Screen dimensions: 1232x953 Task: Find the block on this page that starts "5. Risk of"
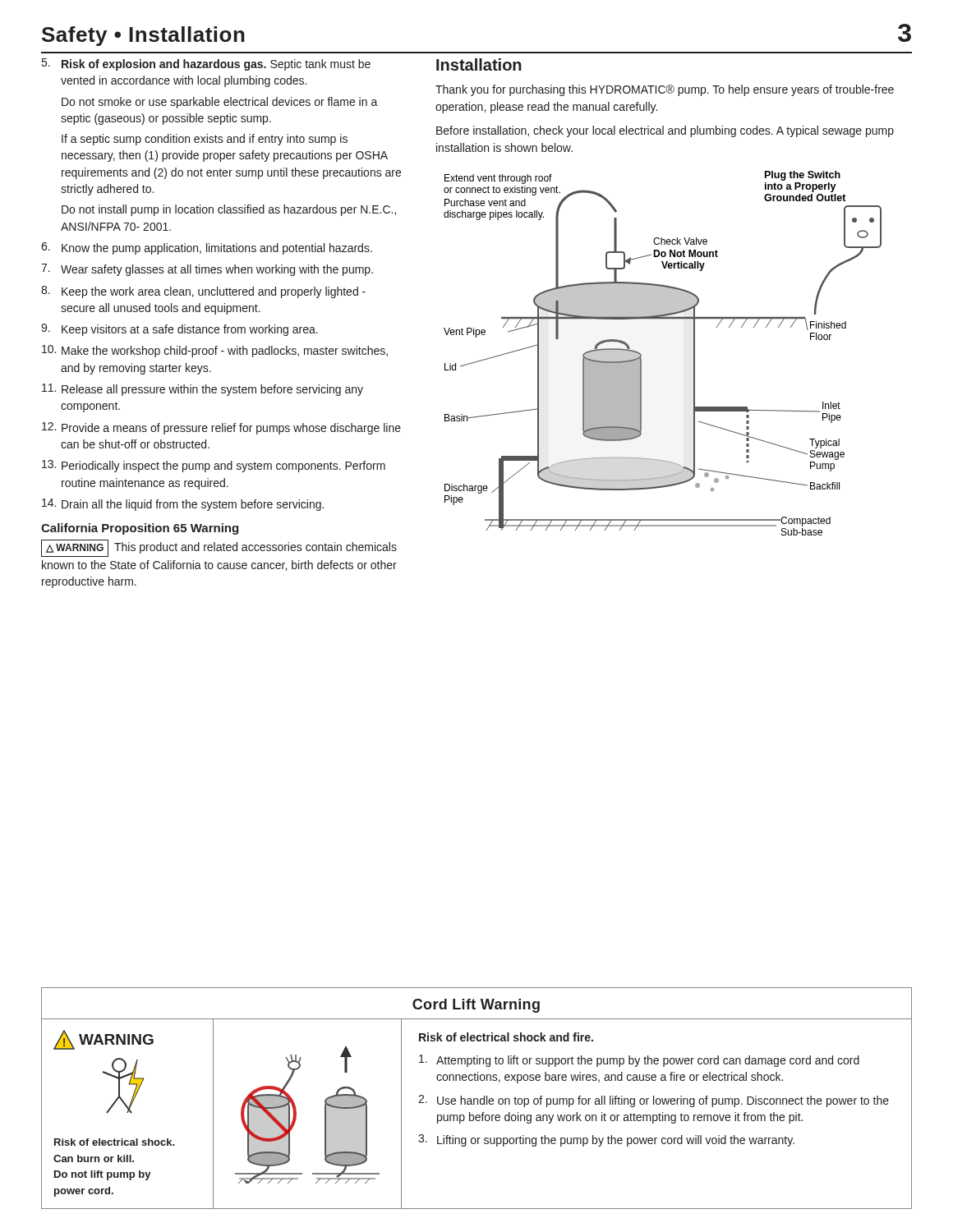pos(222,145)
